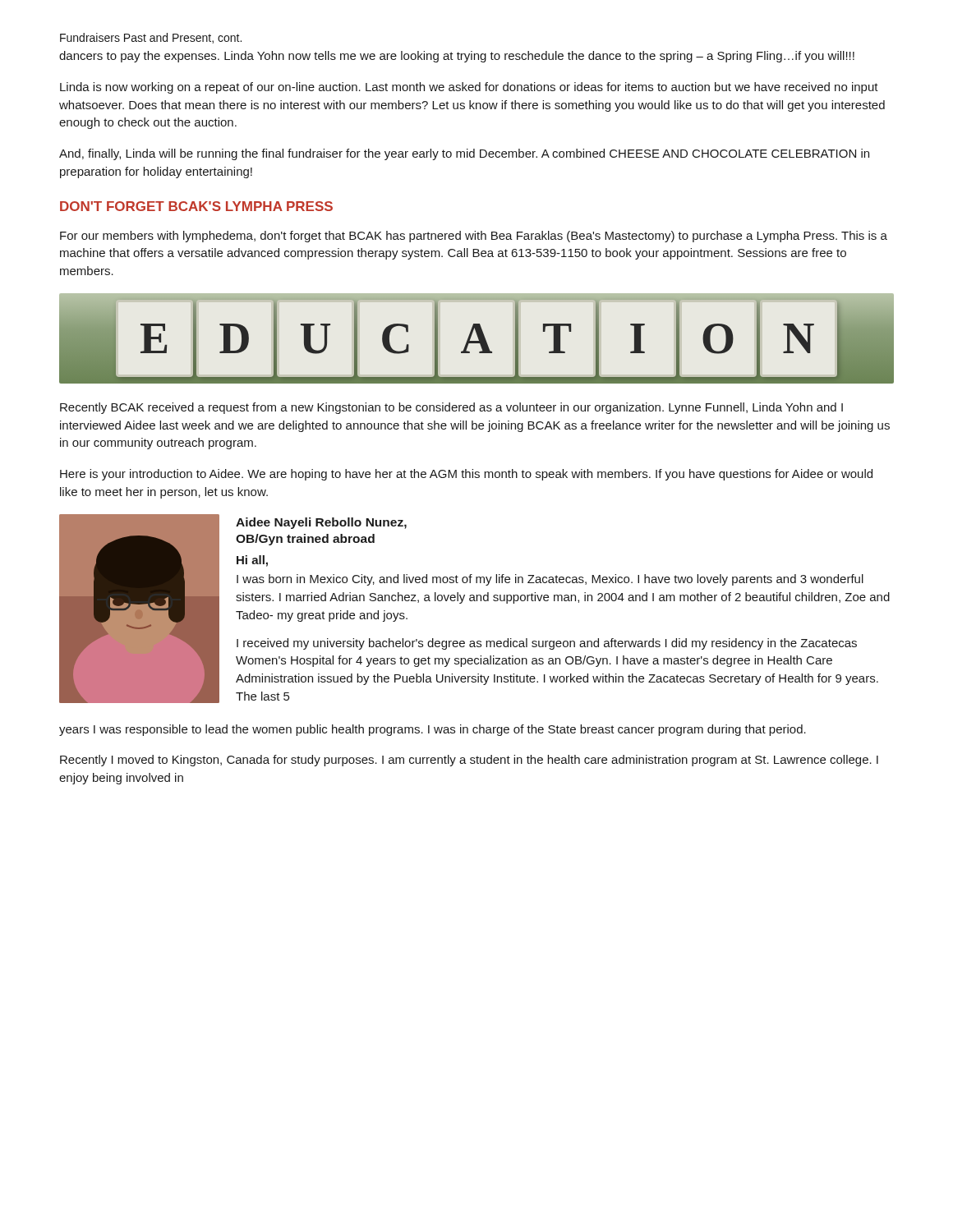Point to the block starting "For our members with lymphedema,"

coord(473,253)
